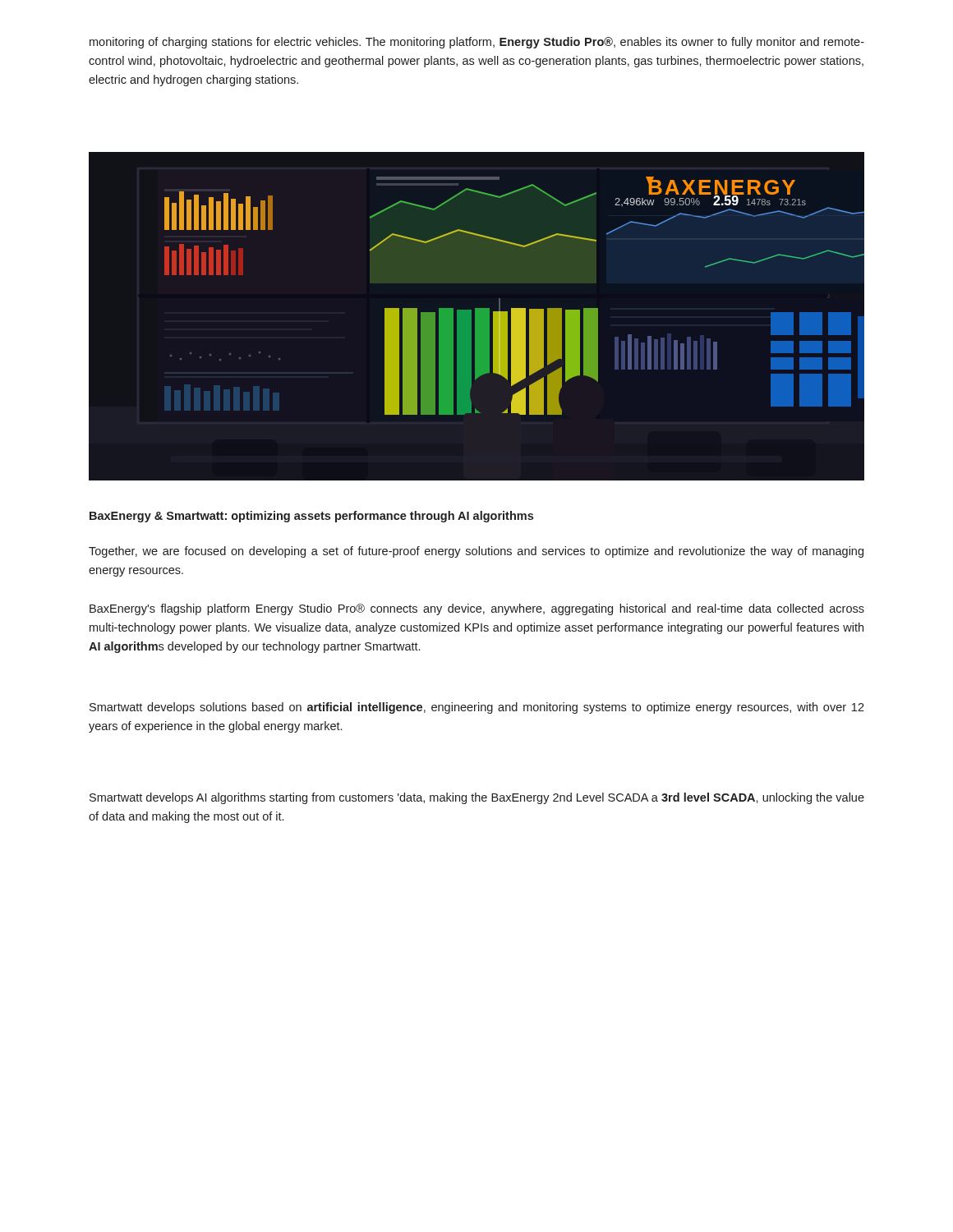953x1232 pixels.
Task: Point to the block beginning "Together, we are focused on developing a set"
Action: coord(476,561)
